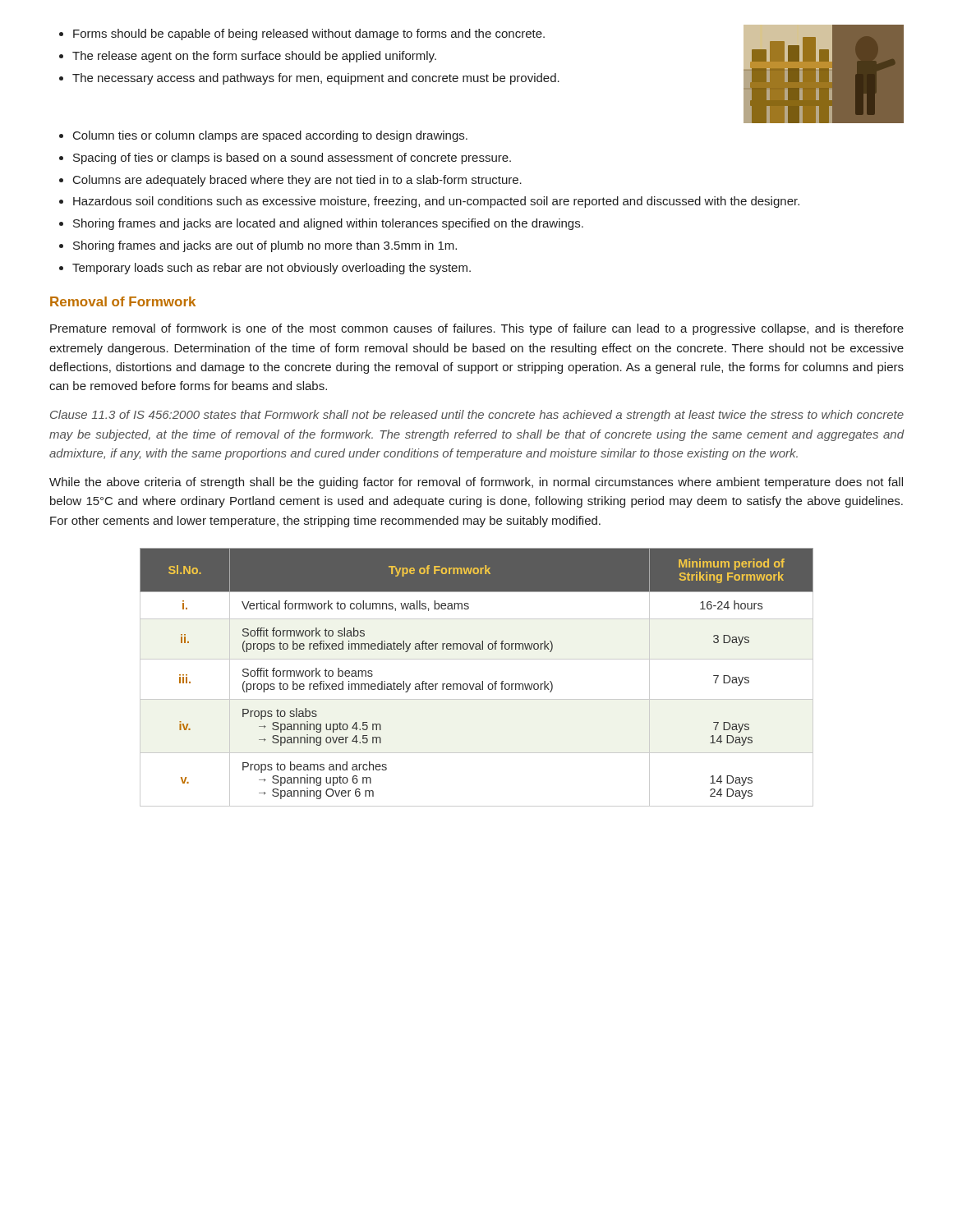
Task: Select the photo
Action: click(824, 74)
